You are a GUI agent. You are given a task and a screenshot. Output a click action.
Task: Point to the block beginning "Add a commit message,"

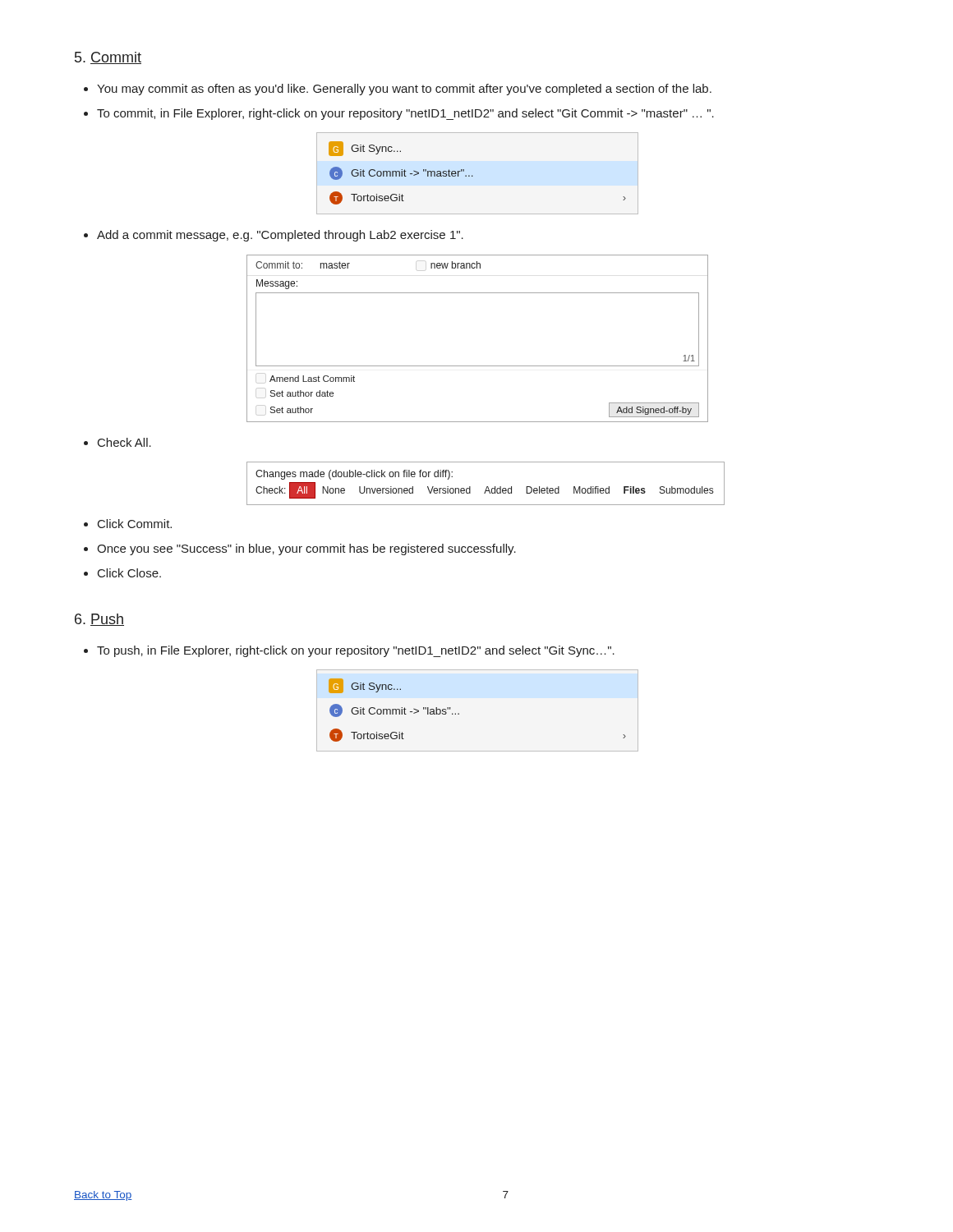[280, 236]
